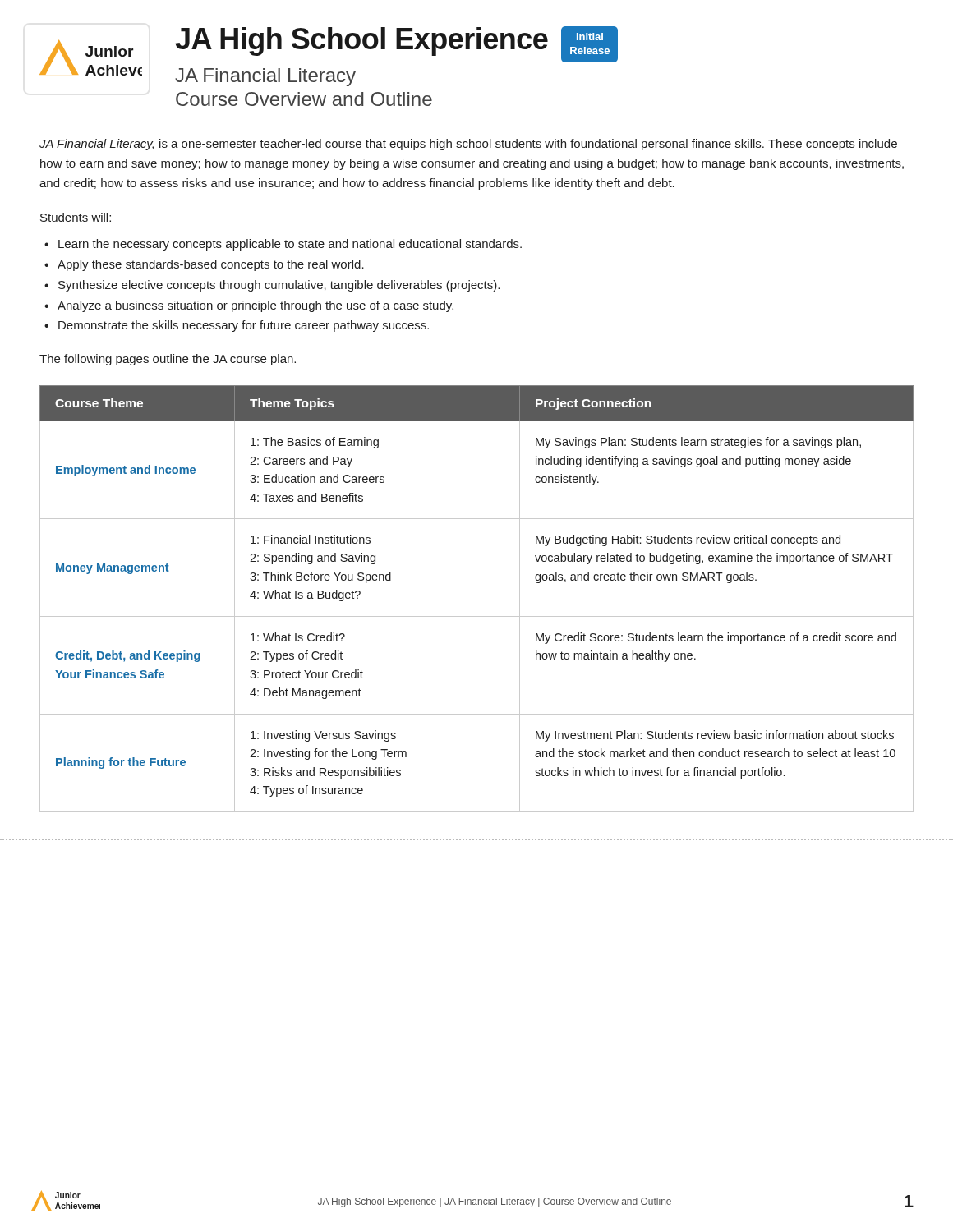Find the block on this page that starts "Analyze a business"
This screenshot has width=953, height=1232.
coord(256,305)
